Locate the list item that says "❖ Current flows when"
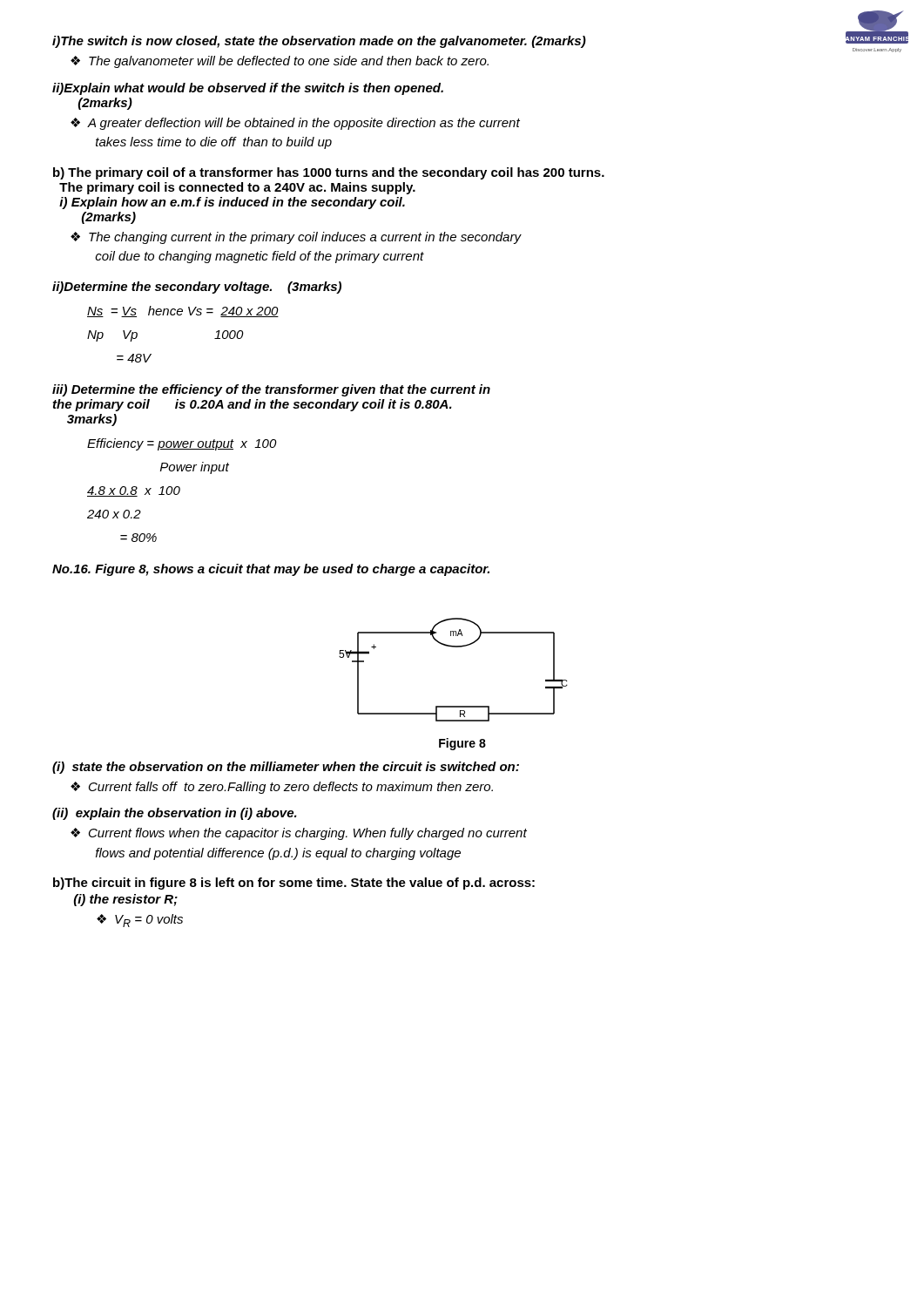The image size is (924, 1307). pyautogui.click(x=298, y=843)
